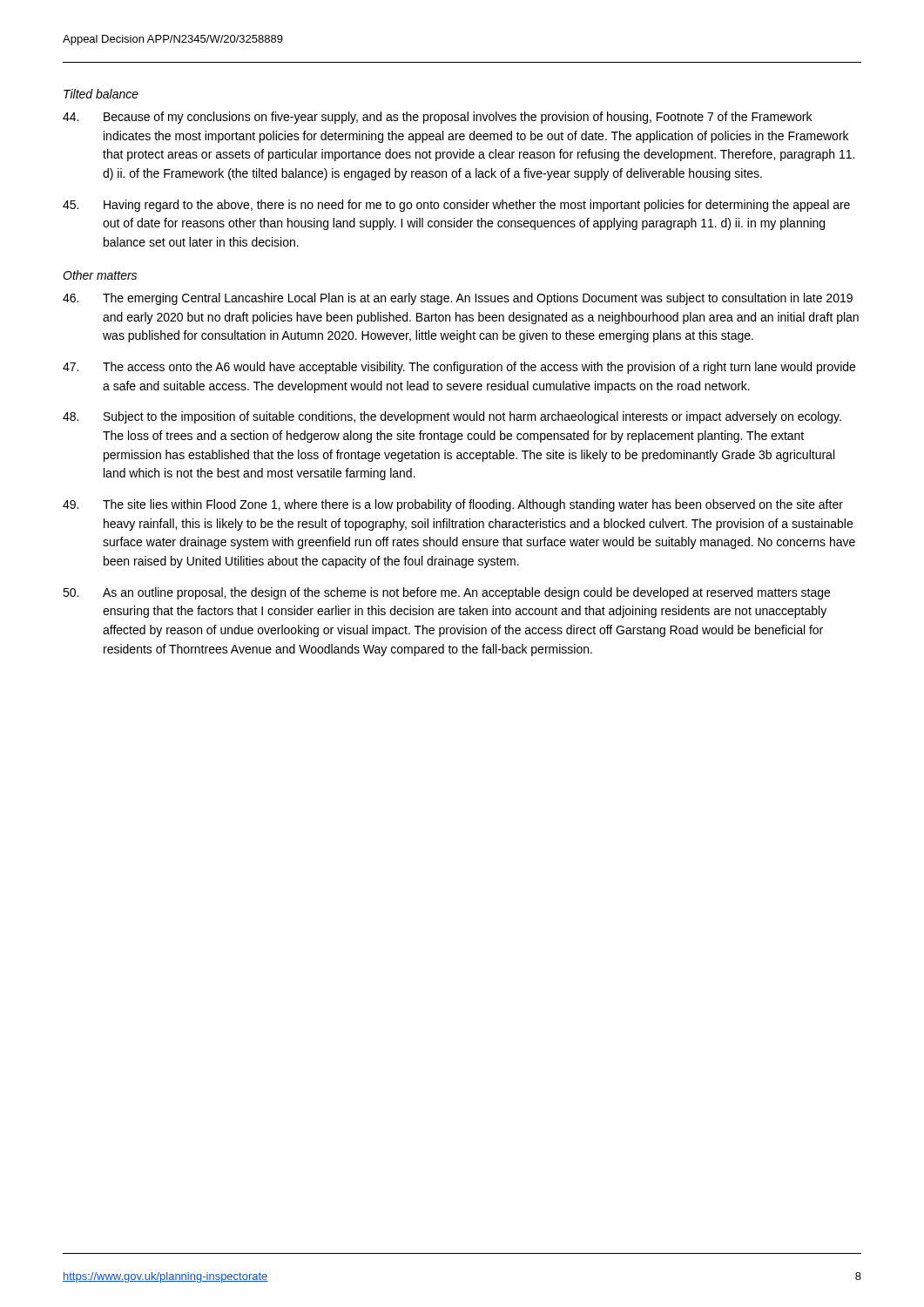Click the passage that begins "46. The emerging Central"
Viewport: 924px width, 1307px height.
pyautogui.click(x=462, y=317)
